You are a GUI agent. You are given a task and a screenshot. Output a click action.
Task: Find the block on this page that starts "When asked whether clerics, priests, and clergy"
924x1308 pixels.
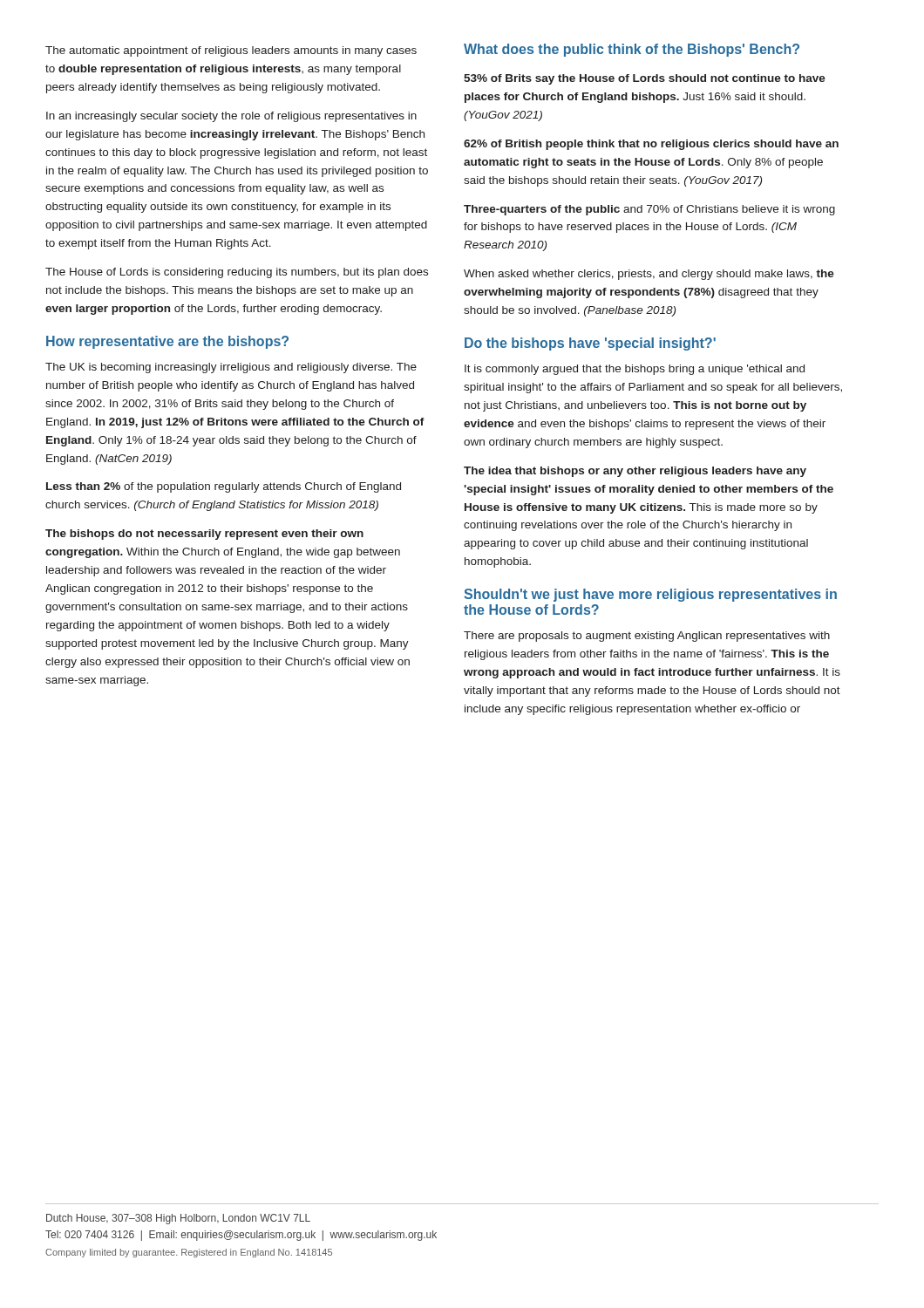click(656, 293)
